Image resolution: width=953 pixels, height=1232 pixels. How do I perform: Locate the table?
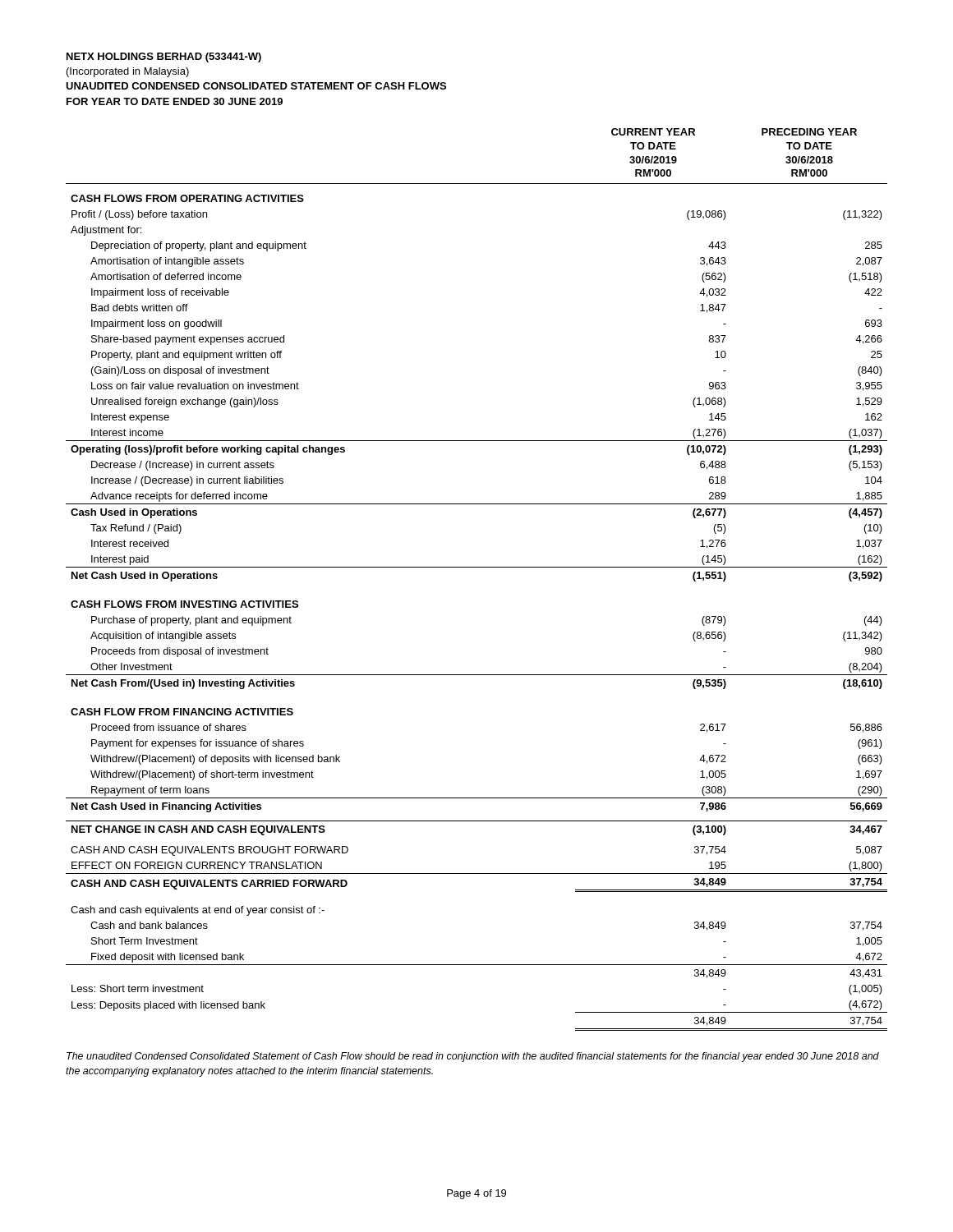pos(476,577)
